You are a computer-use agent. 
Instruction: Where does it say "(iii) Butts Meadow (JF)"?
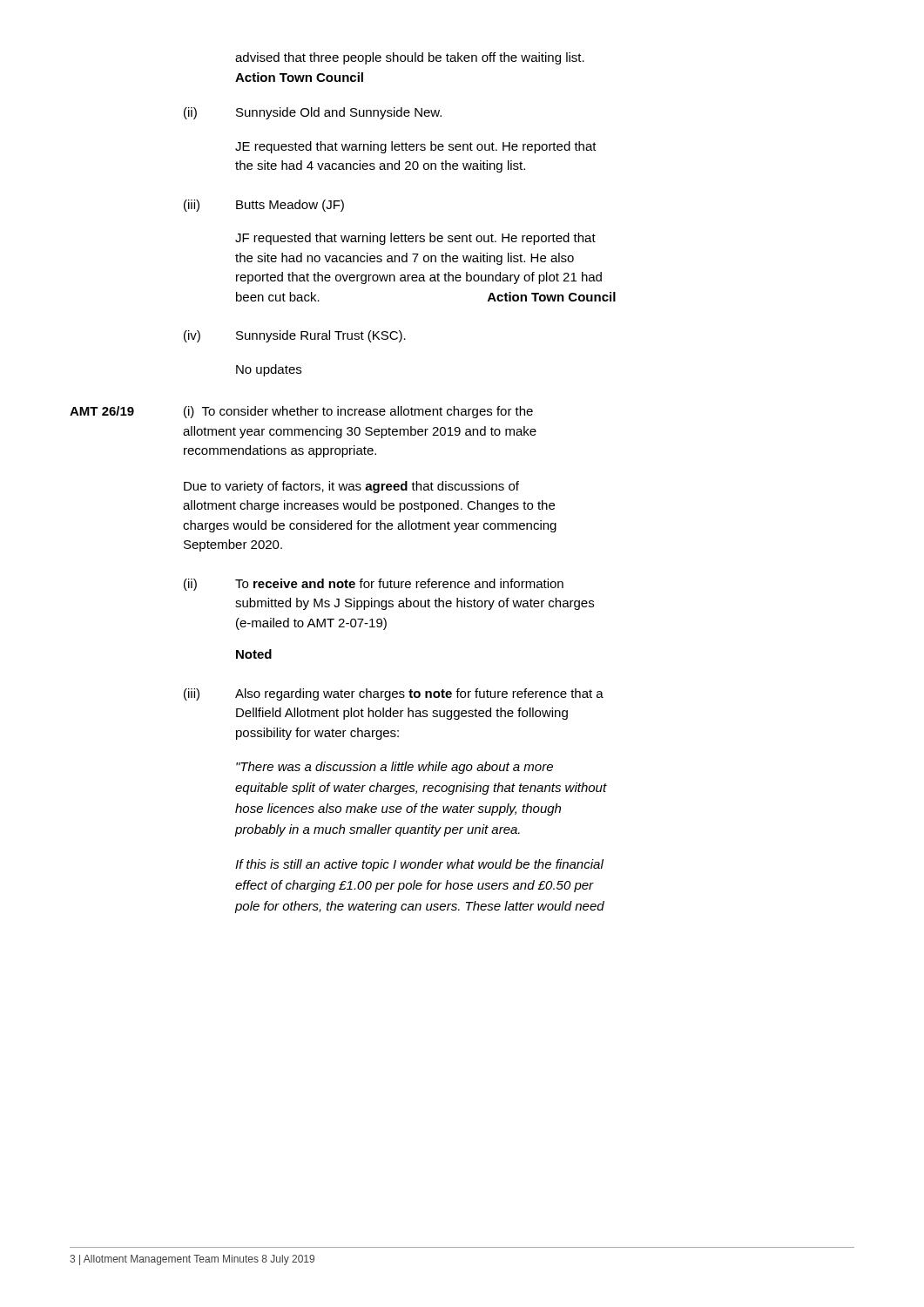pos(264,206)
